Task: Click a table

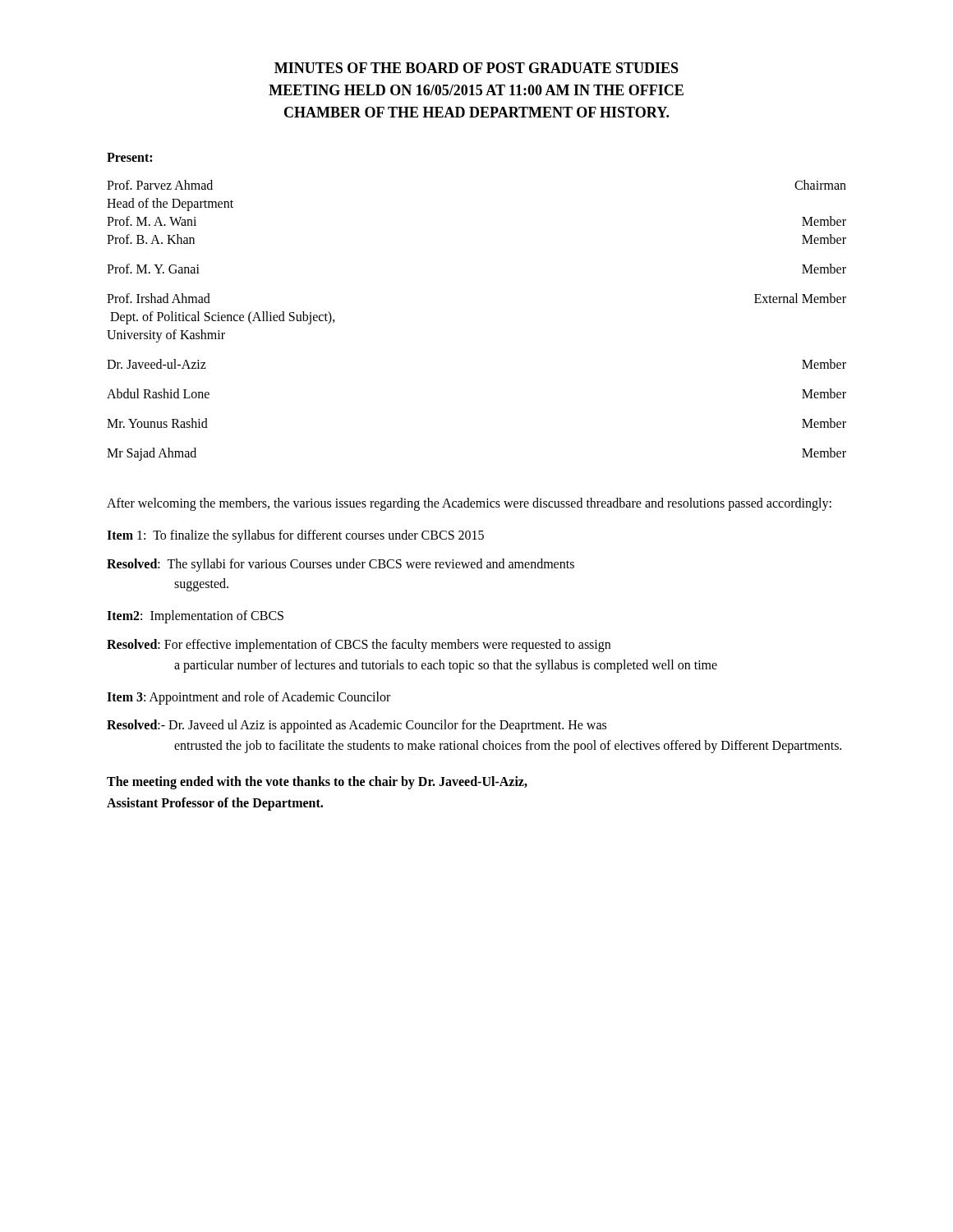Action: tap(476, 319)
